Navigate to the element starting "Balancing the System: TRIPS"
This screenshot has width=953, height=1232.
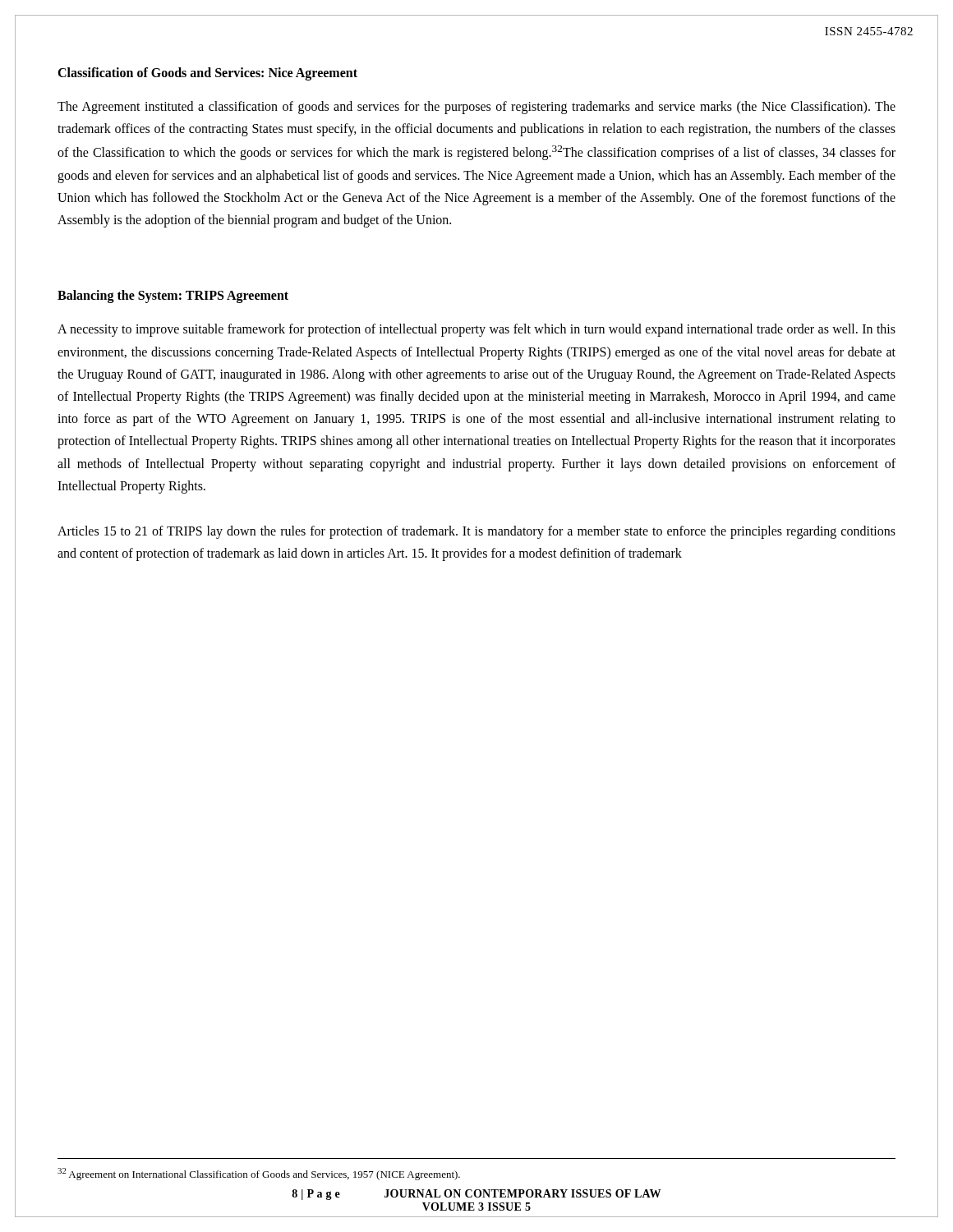[x=173, y=296]
